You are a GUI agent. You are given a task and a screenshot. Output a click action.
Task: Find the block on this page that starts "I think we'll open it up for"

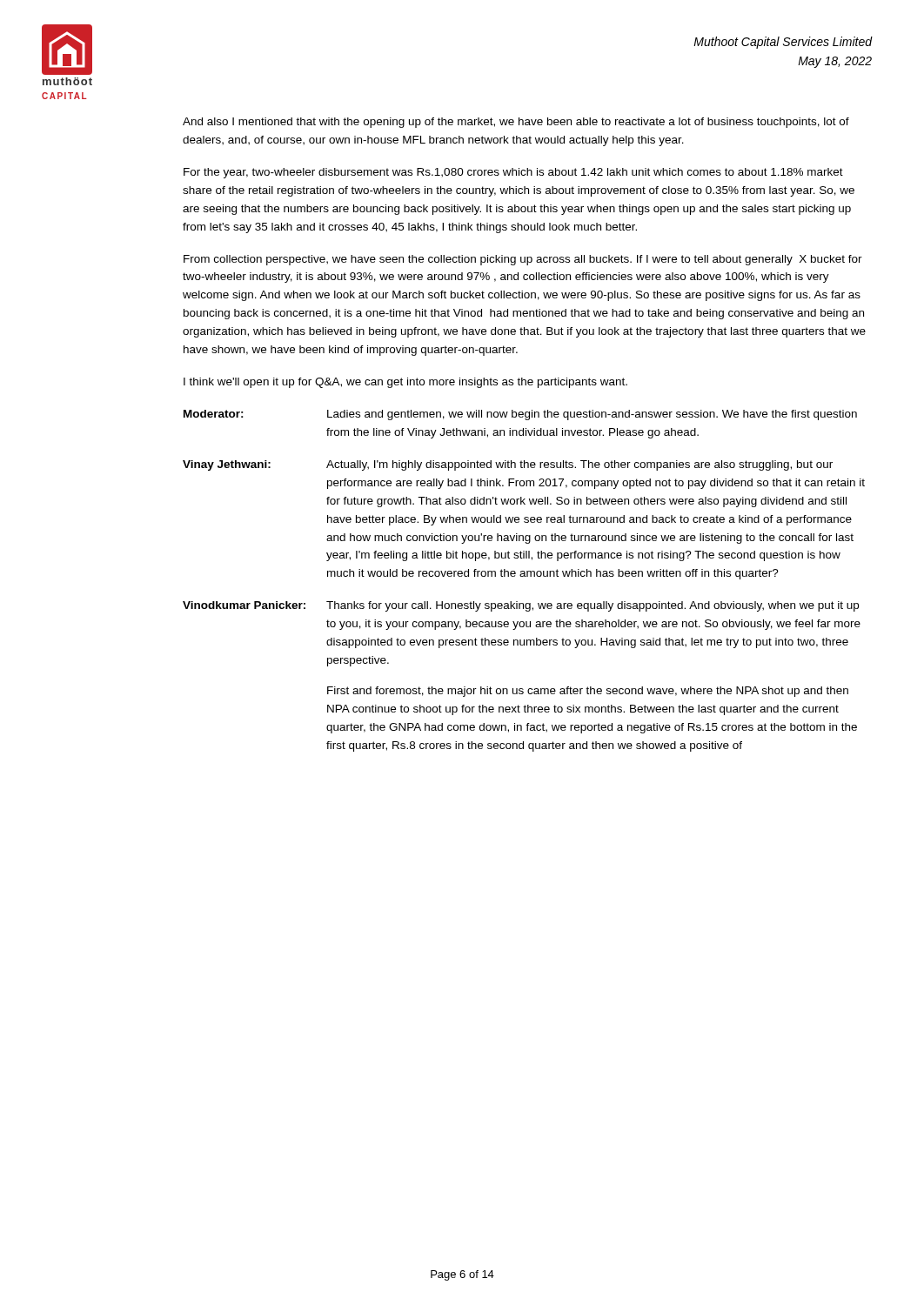tap(405, 382)
